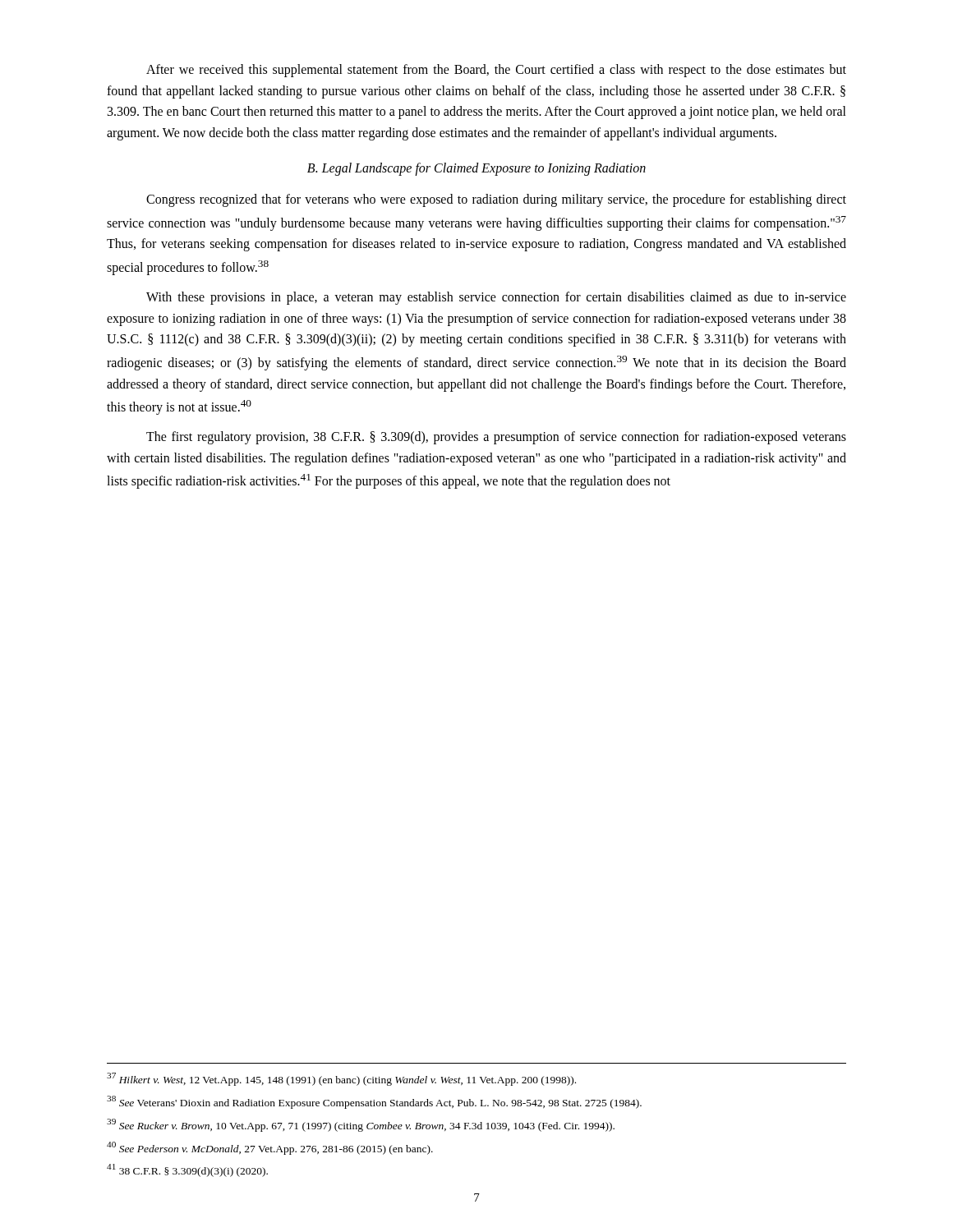Locate the element starting "With these provisions in"
This screenshot has height=1232, width=953.
coord(476,352)
